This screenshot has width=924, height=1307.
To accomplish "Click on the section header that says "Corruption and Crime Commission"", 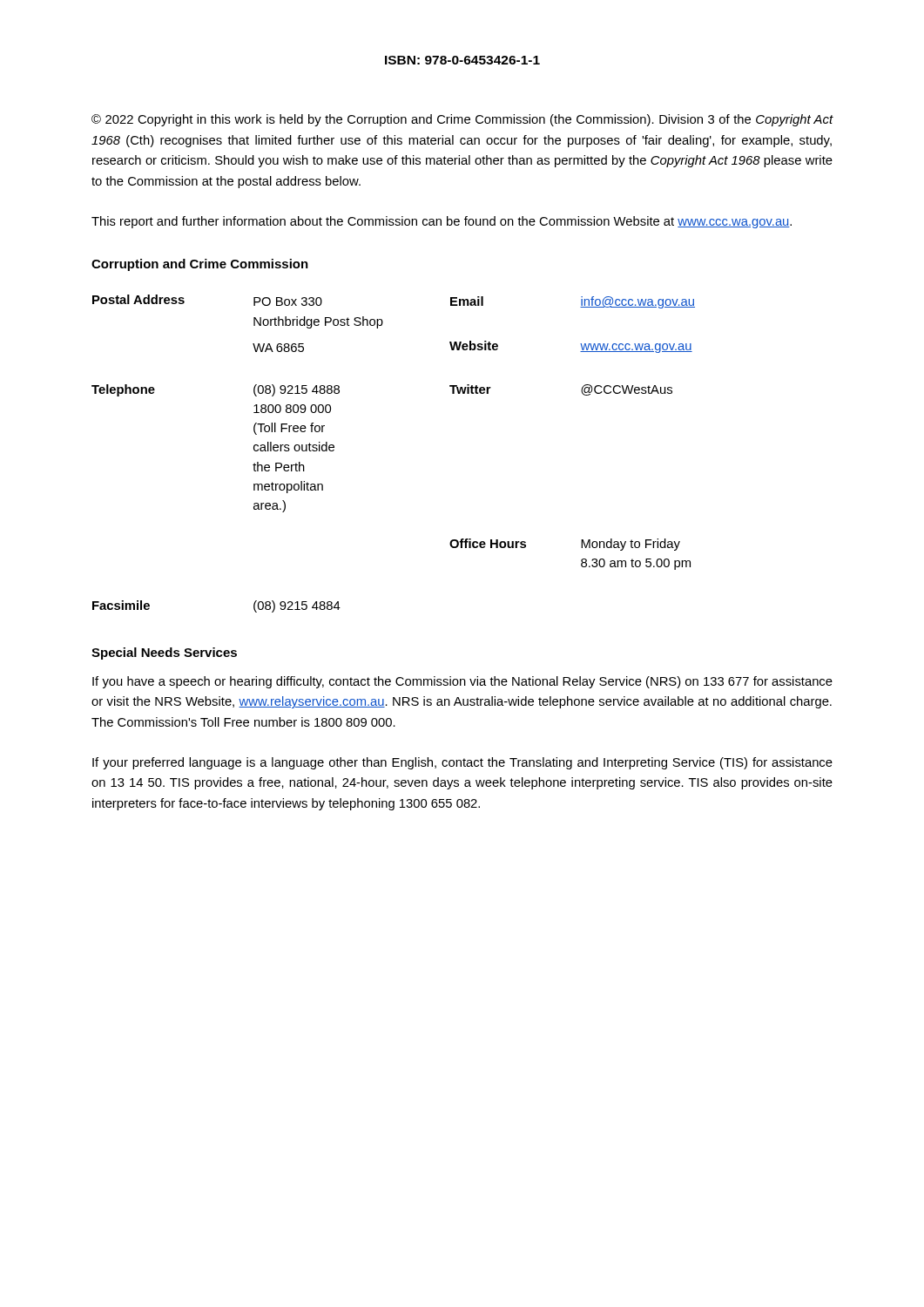I will click(200, 264).
